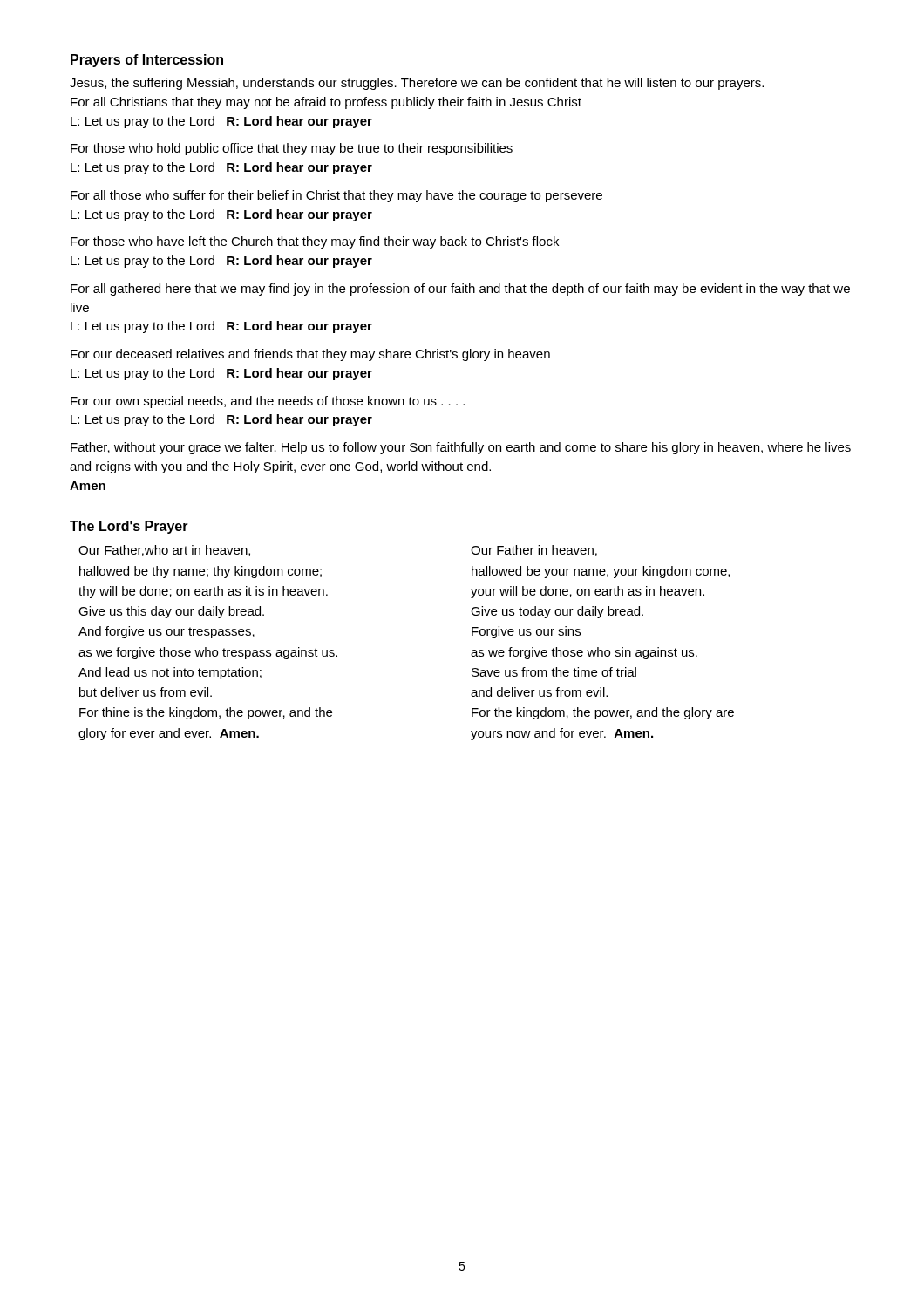Click on the region starting "Father, without your grace we falter."
This screenshot has height=1308, width=924.
click(x=460, y=466)
